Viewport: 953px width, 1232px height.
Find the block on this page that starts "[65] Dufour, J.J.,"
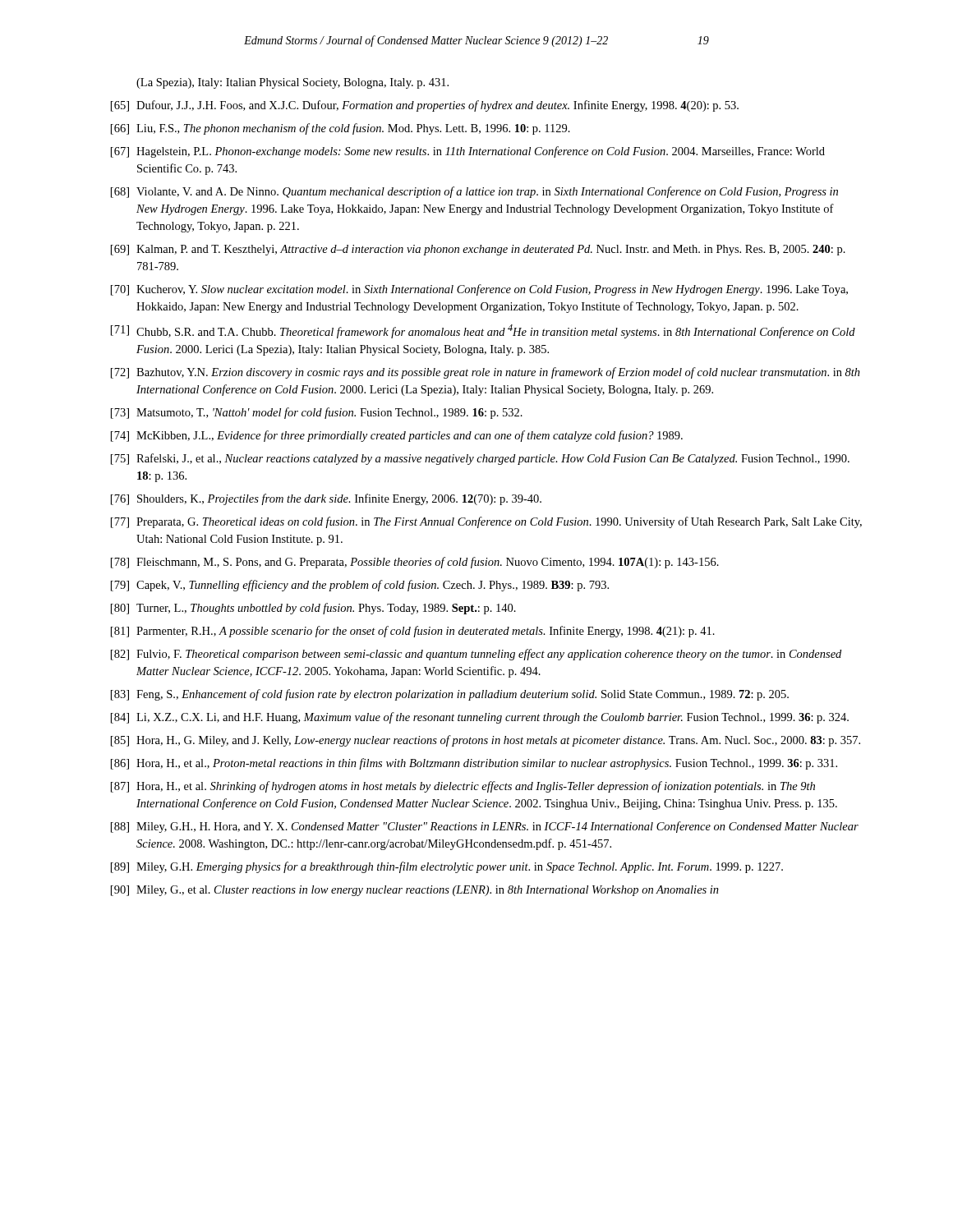point(476,106)
